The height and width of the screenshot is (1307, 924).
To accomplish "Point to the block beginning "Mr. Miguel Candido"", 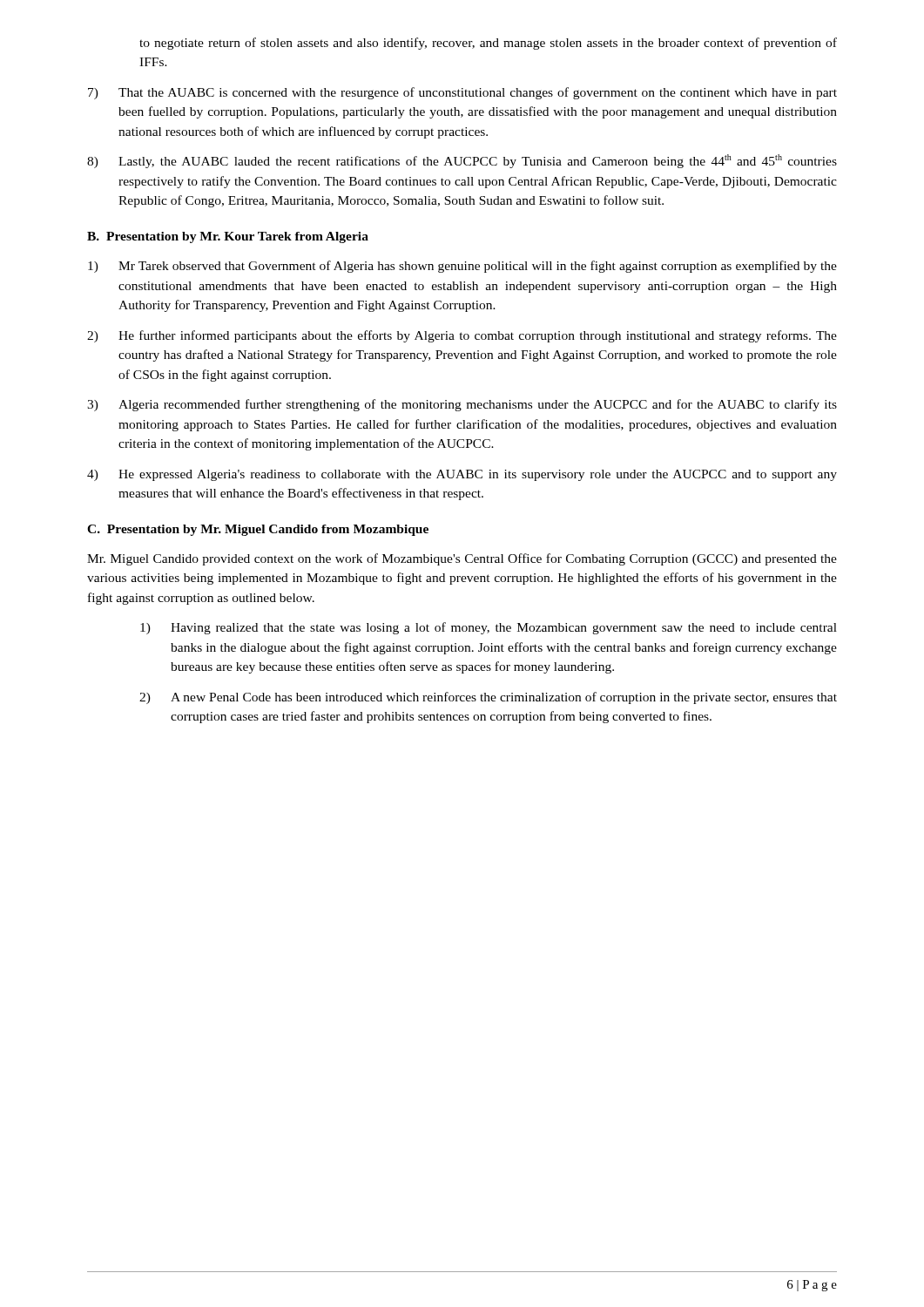I will point(462,578).
